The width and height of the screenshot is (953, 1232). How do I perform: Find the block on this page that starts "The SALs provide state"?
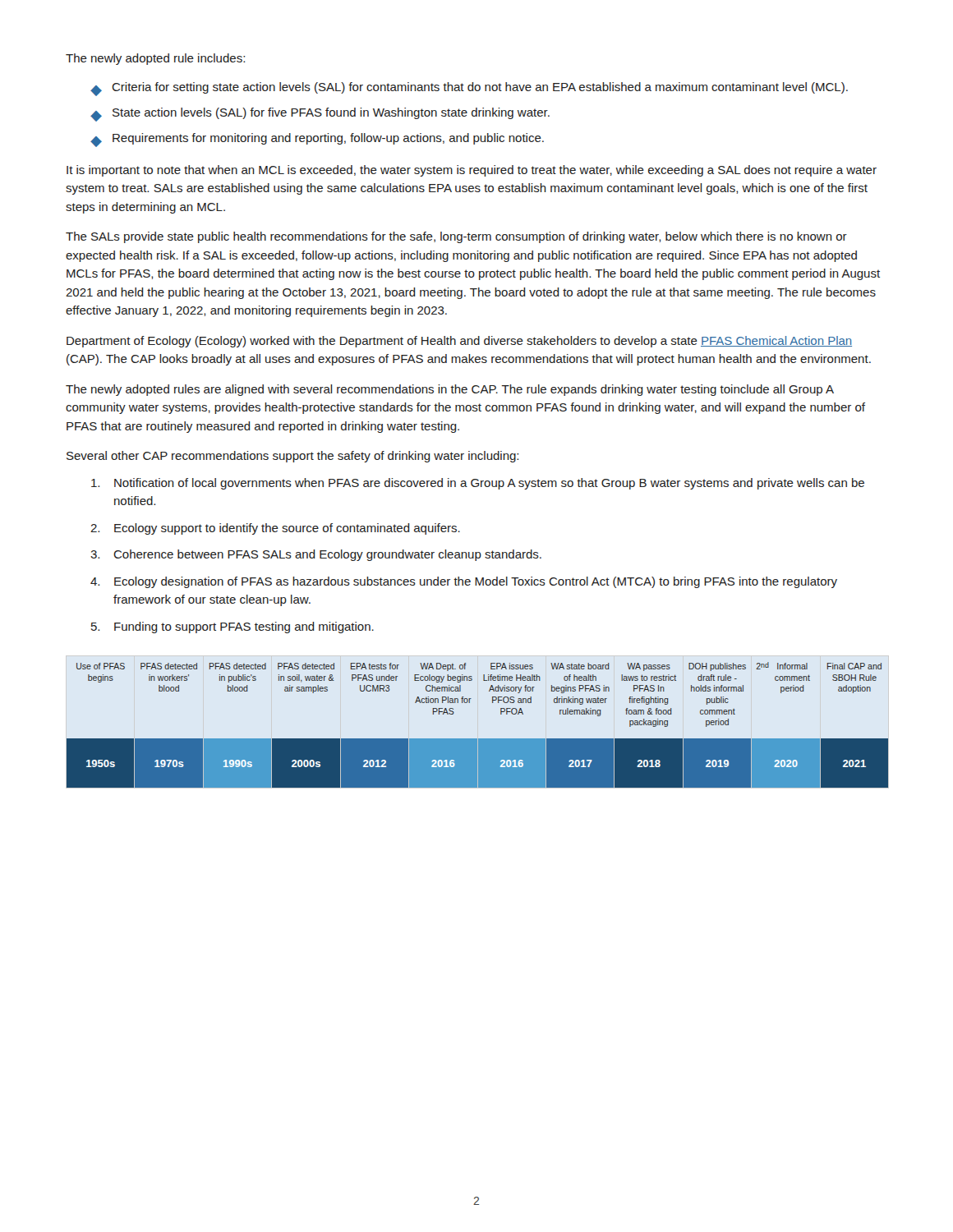[x=476, y=274]
